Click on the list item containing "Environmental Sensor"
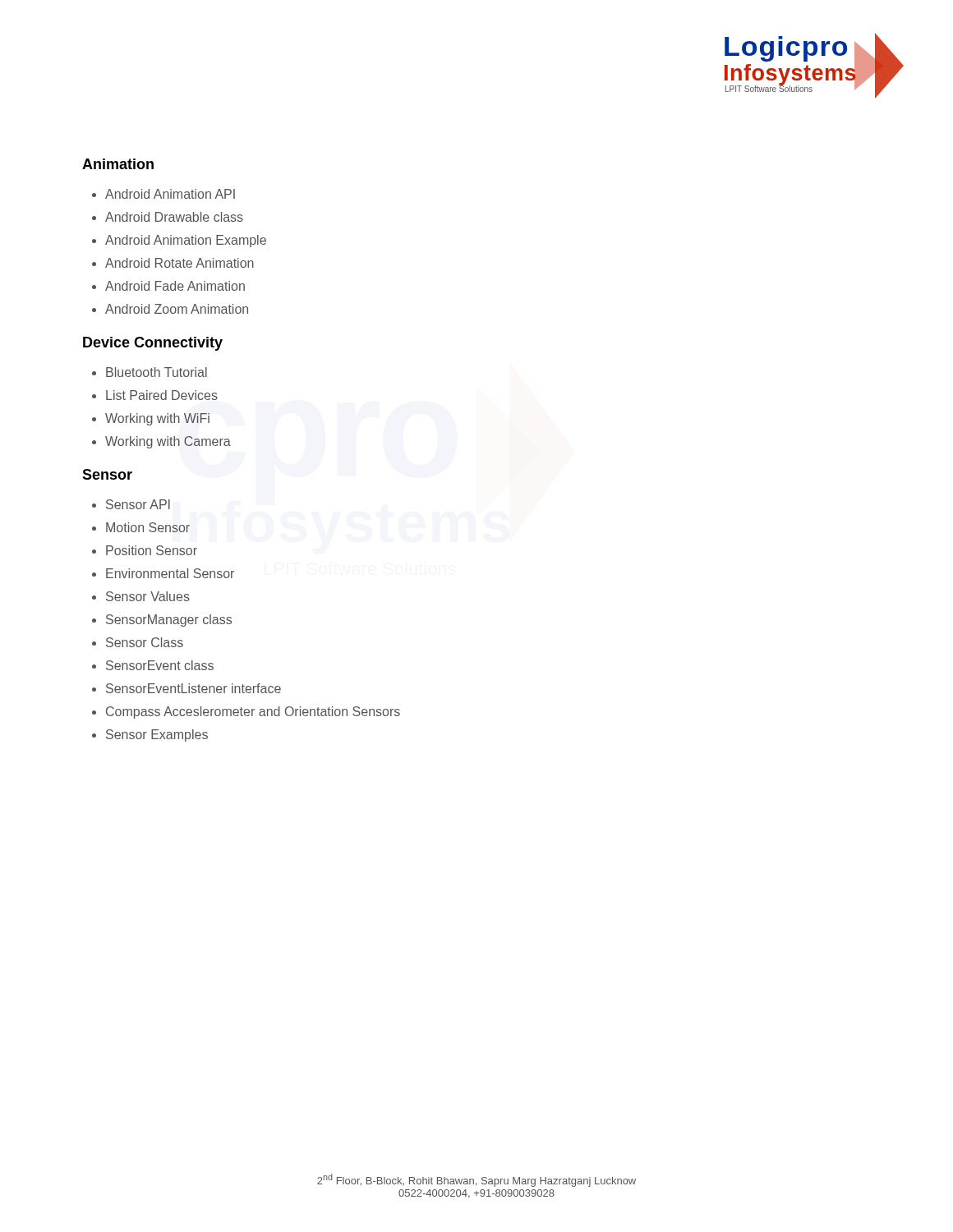Screen dimensions: 1232x953 [163, 573]
